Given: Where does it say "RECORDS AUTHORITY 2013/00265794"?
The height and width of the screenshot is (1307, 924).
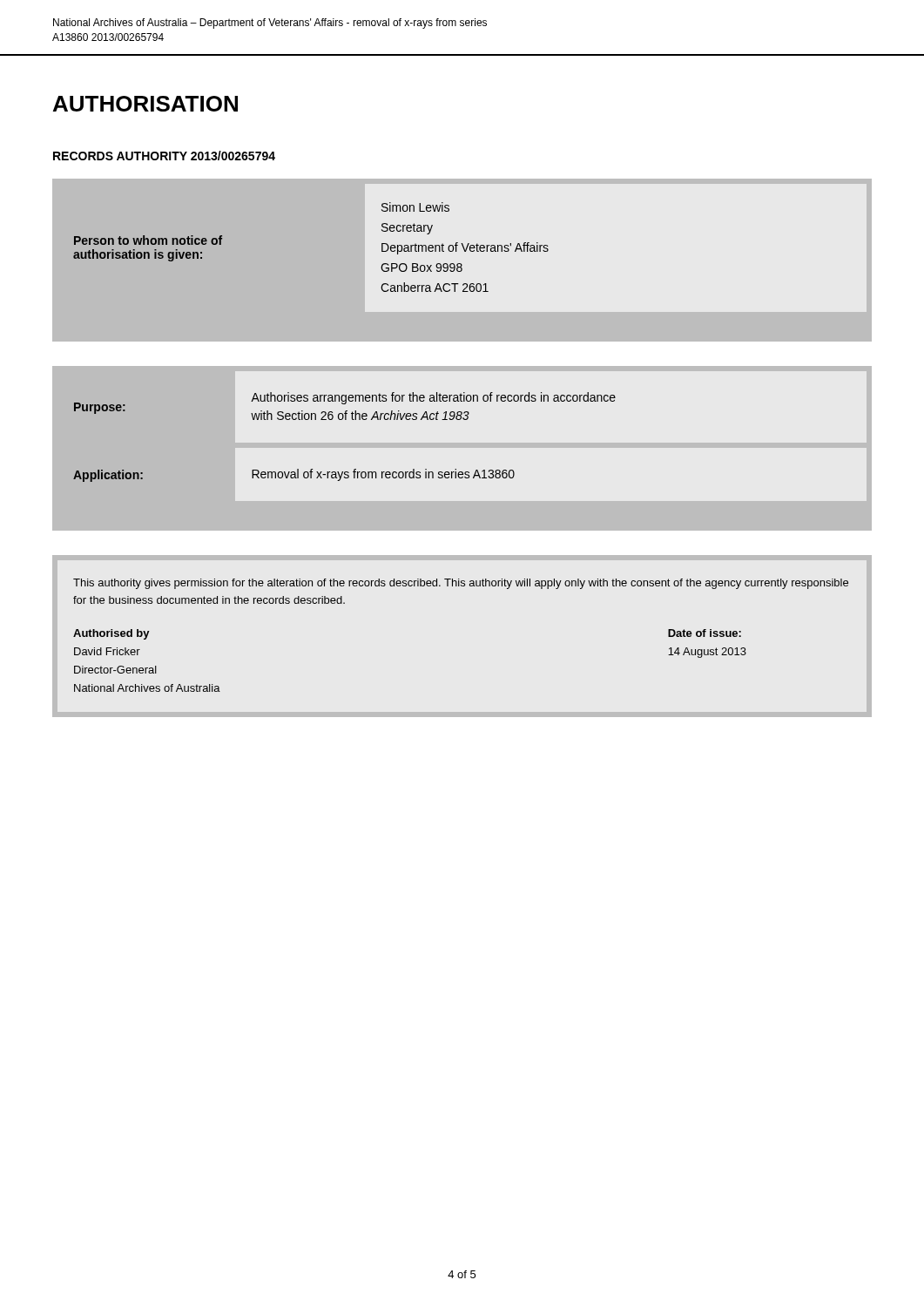Looking at the screenshot, I should (164, 156).
